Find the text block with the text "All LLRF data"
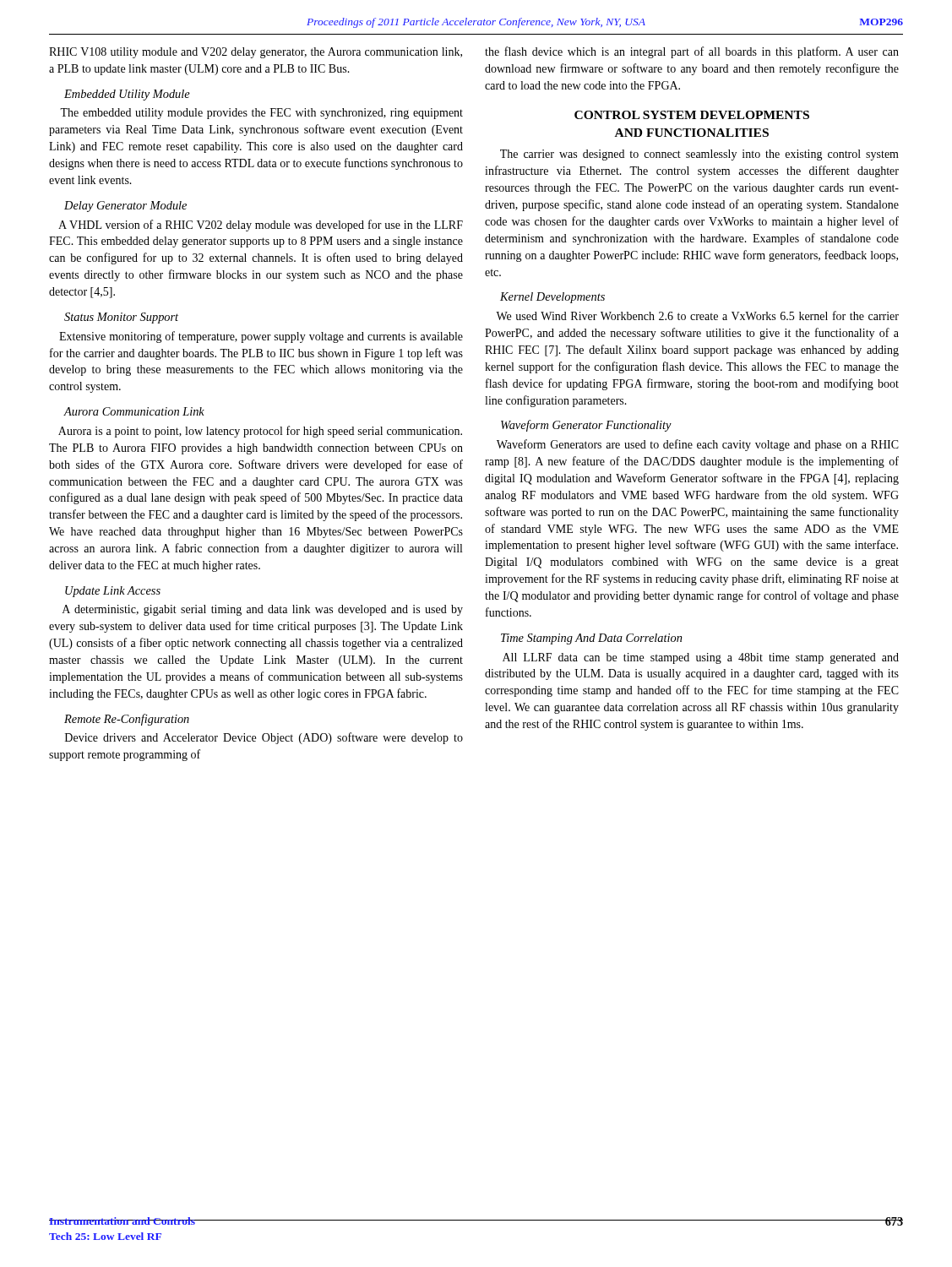952x1267 pixels. [692, 691]
